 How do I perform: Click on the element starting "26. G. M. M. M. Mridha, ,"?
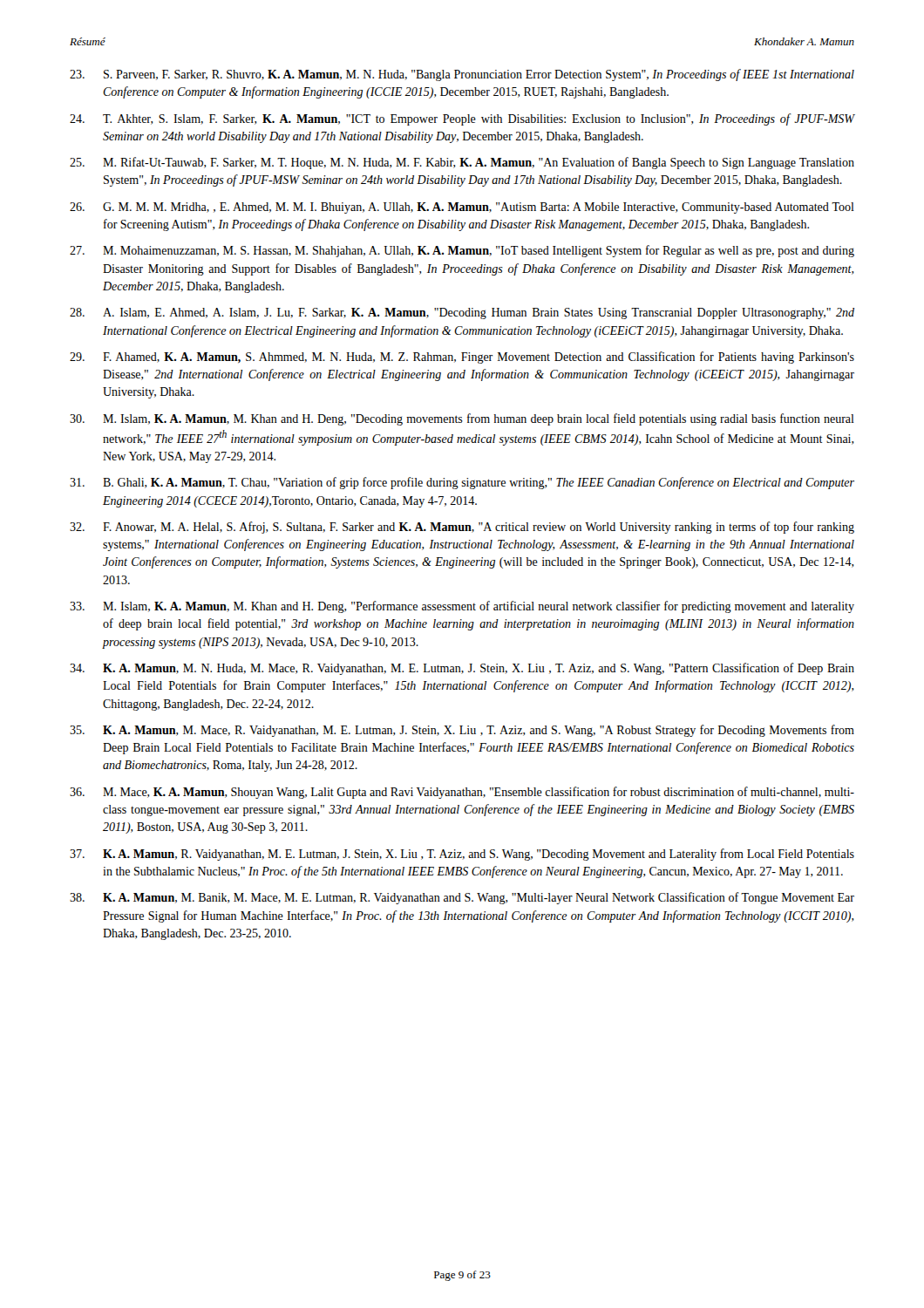[462, 216]
